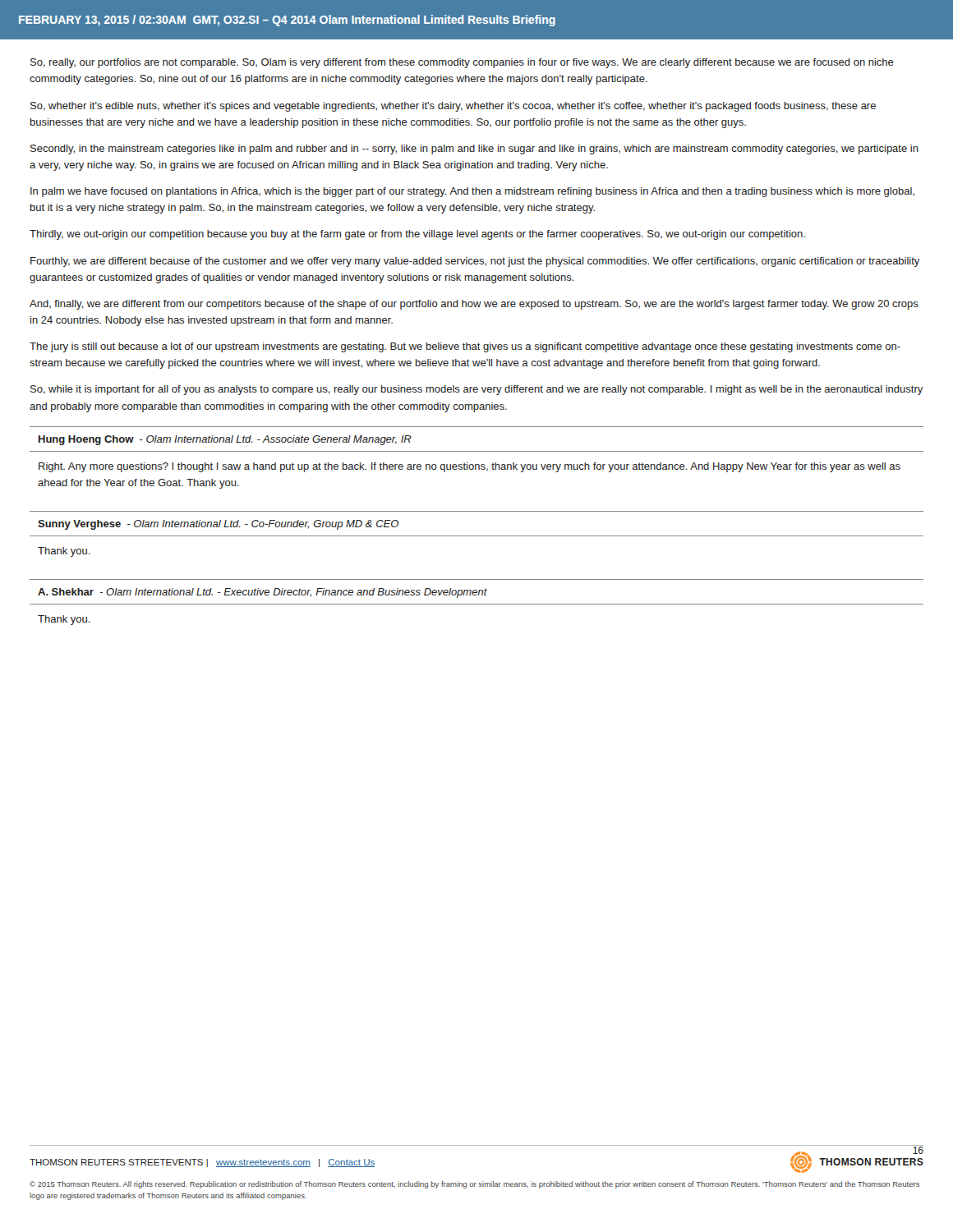Locate the block of text that opens with "Thirdly, we out-origin"

418,234
